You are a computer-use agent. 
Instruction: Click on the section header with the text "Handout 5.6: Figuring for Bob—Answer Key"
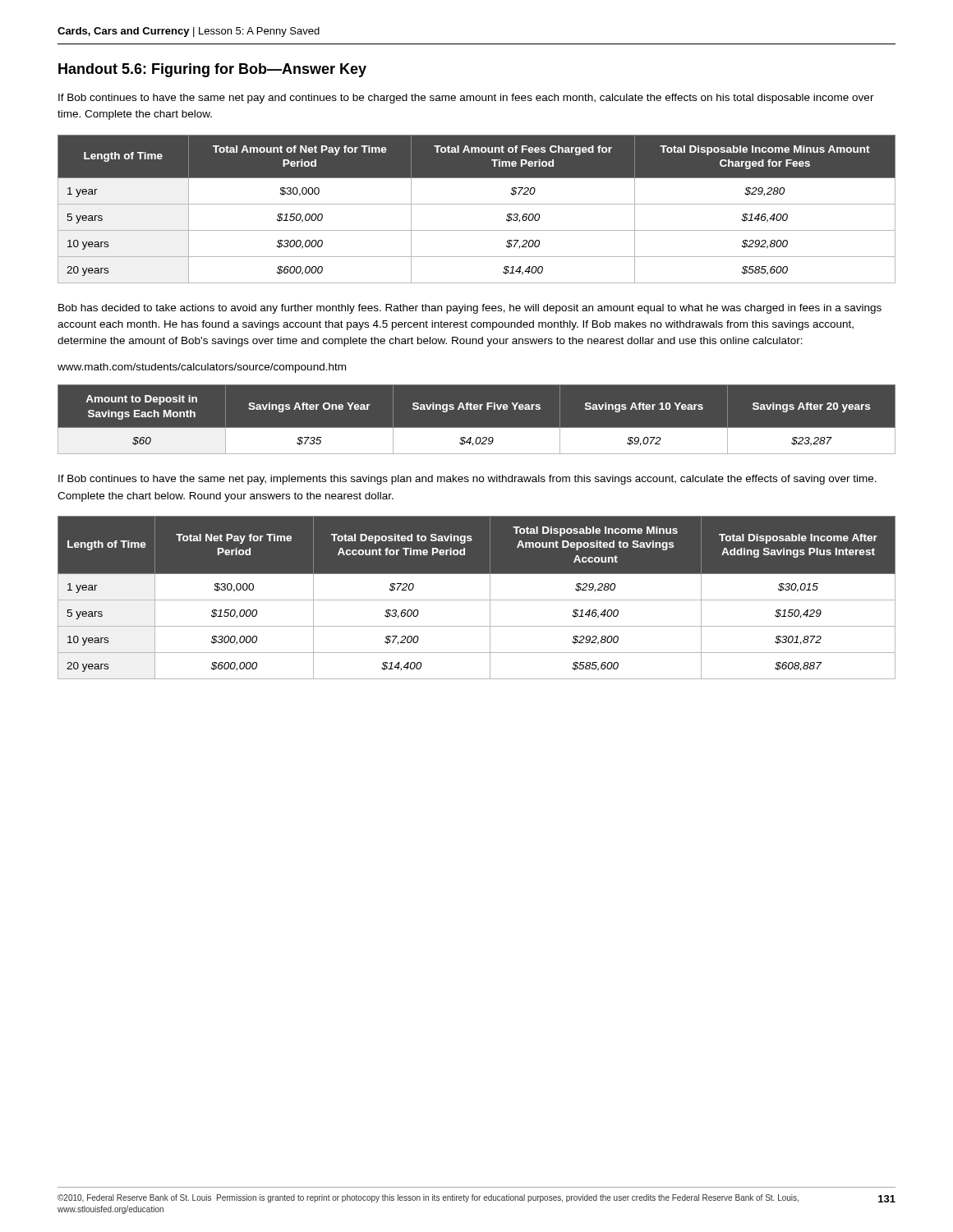pyautogui.click(x=212, y=69)
